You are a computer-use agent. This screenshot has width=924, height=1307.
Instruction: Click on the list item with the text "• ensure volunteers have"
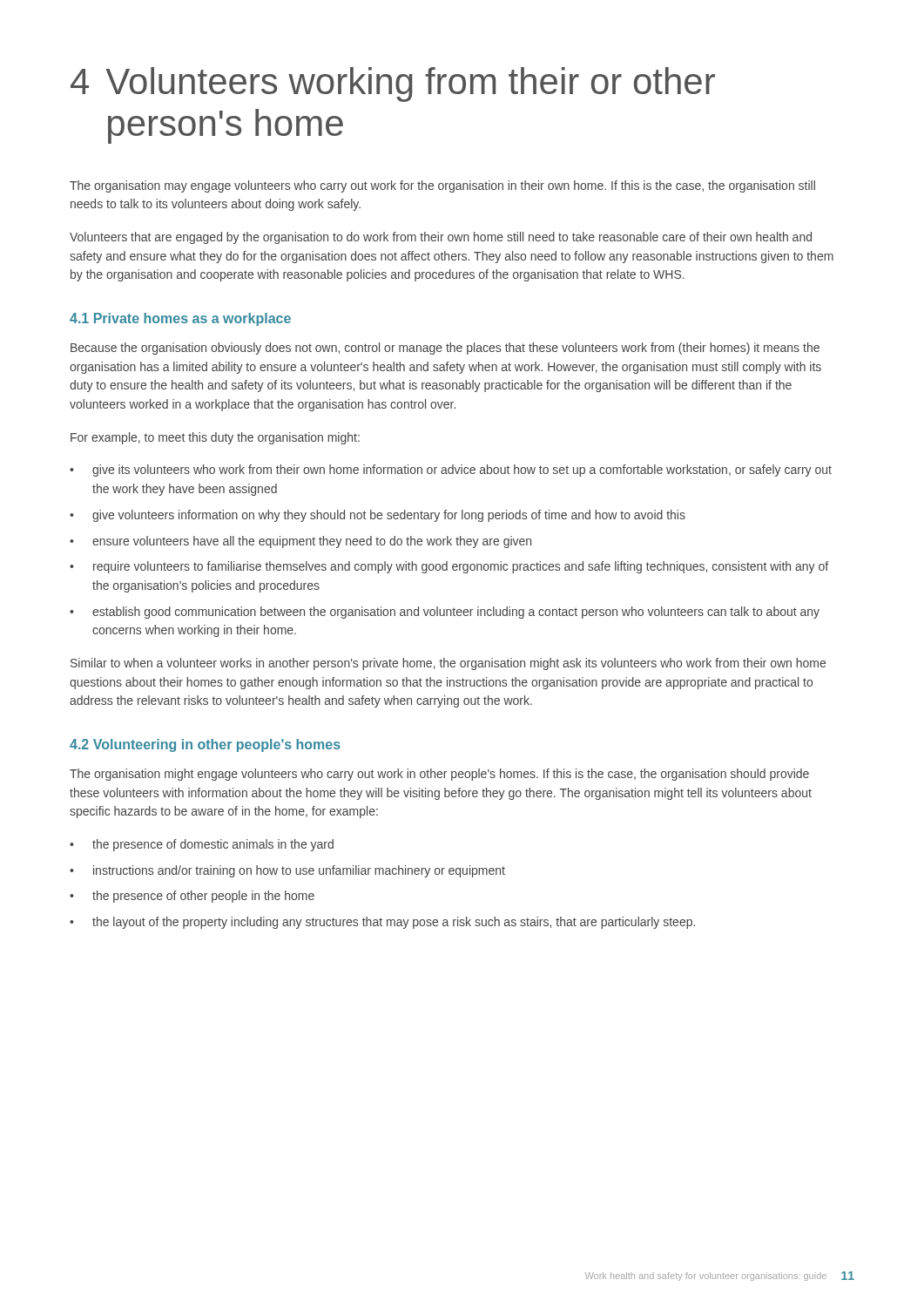pyautogui.click(x=453, y=541)
